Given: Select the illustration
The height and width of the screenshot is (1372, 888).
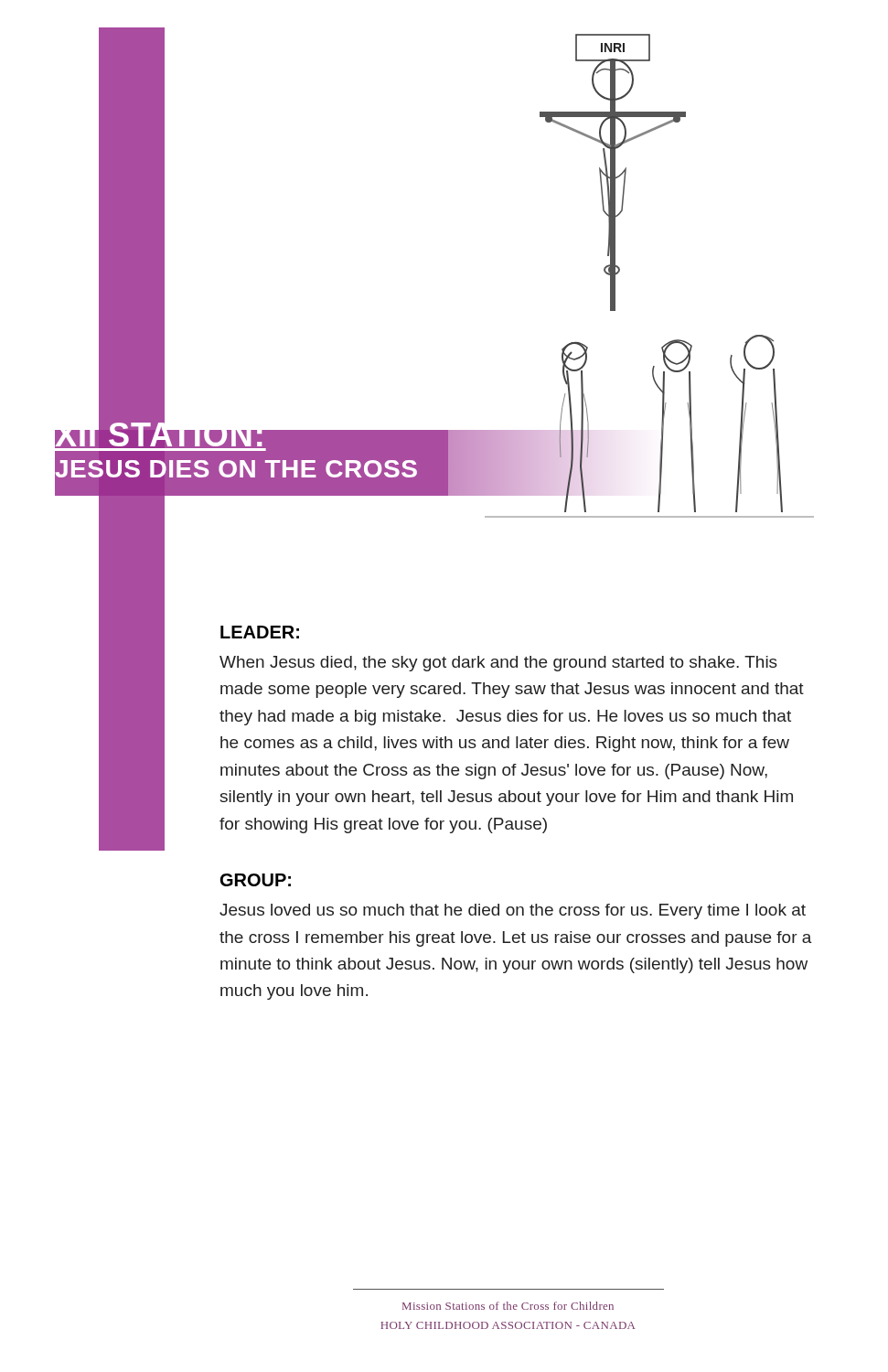Looking at the screenshot, I should (x=631, y=284).
